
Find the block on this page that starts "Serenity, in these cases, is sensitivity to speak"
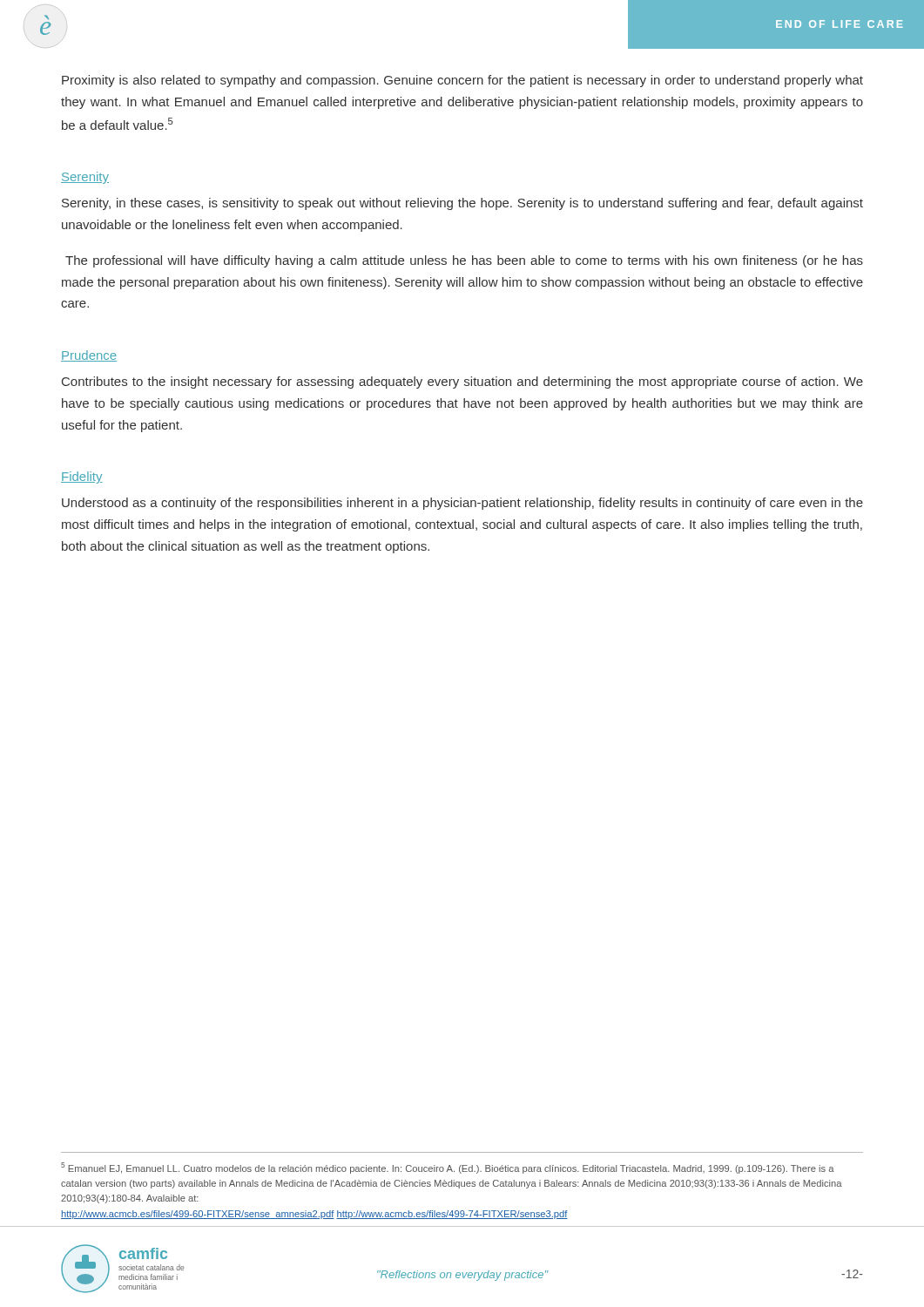tap(462, 214)
